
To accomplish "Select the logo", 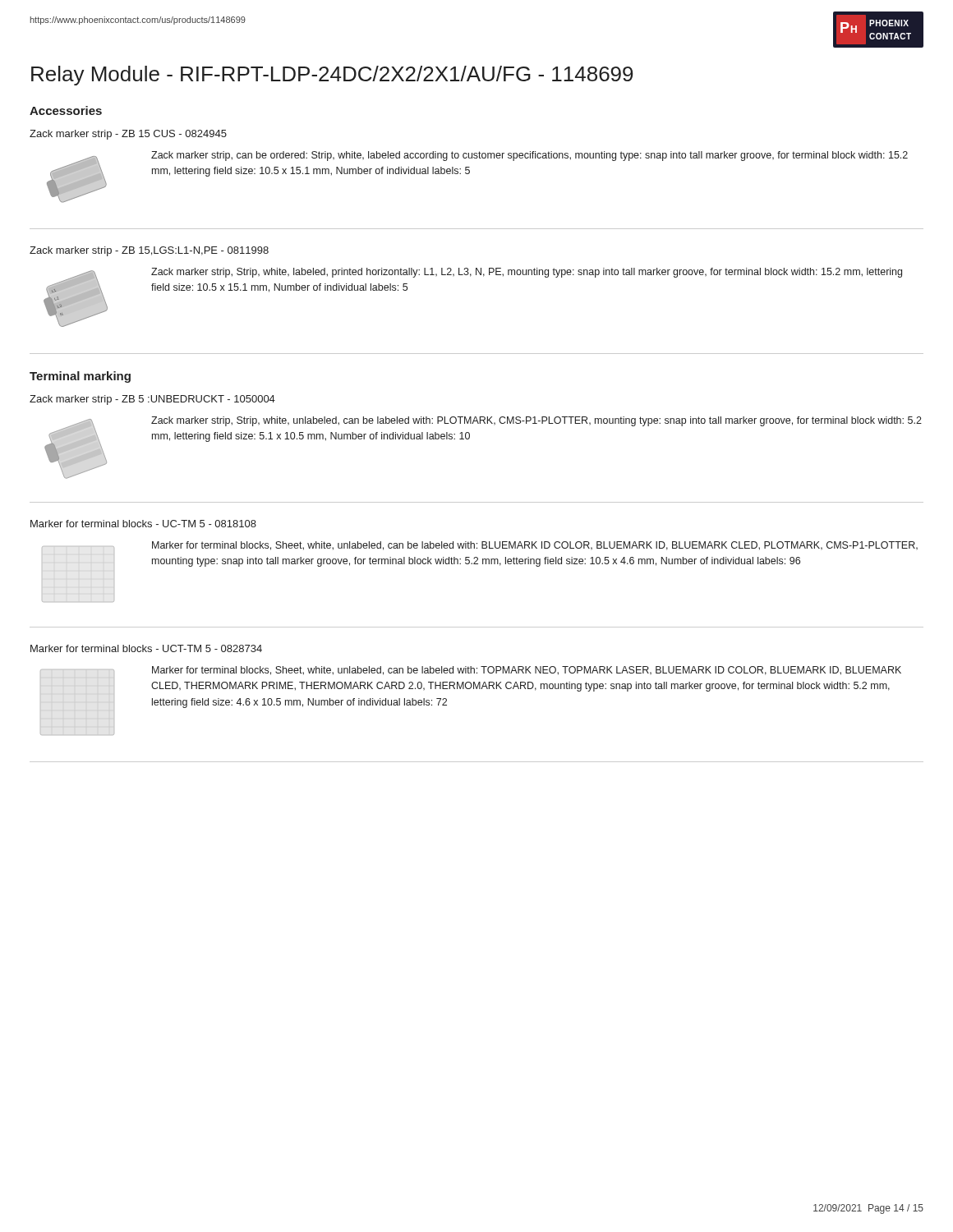I will click(878, 31).
